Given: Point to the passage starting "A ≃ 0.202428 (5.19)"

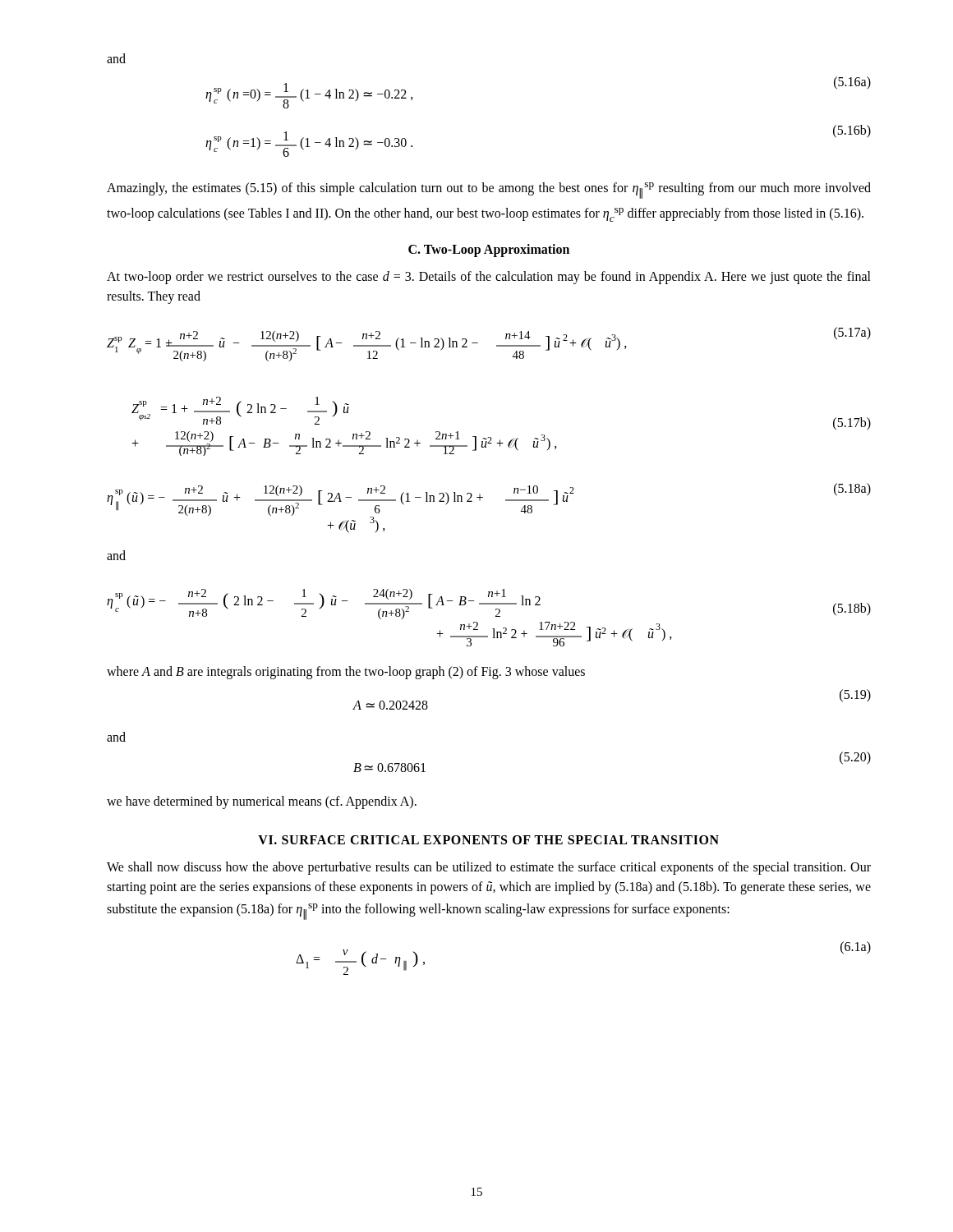Looking at the screenshot, I should pyautogui.click(x=391, y=701).
